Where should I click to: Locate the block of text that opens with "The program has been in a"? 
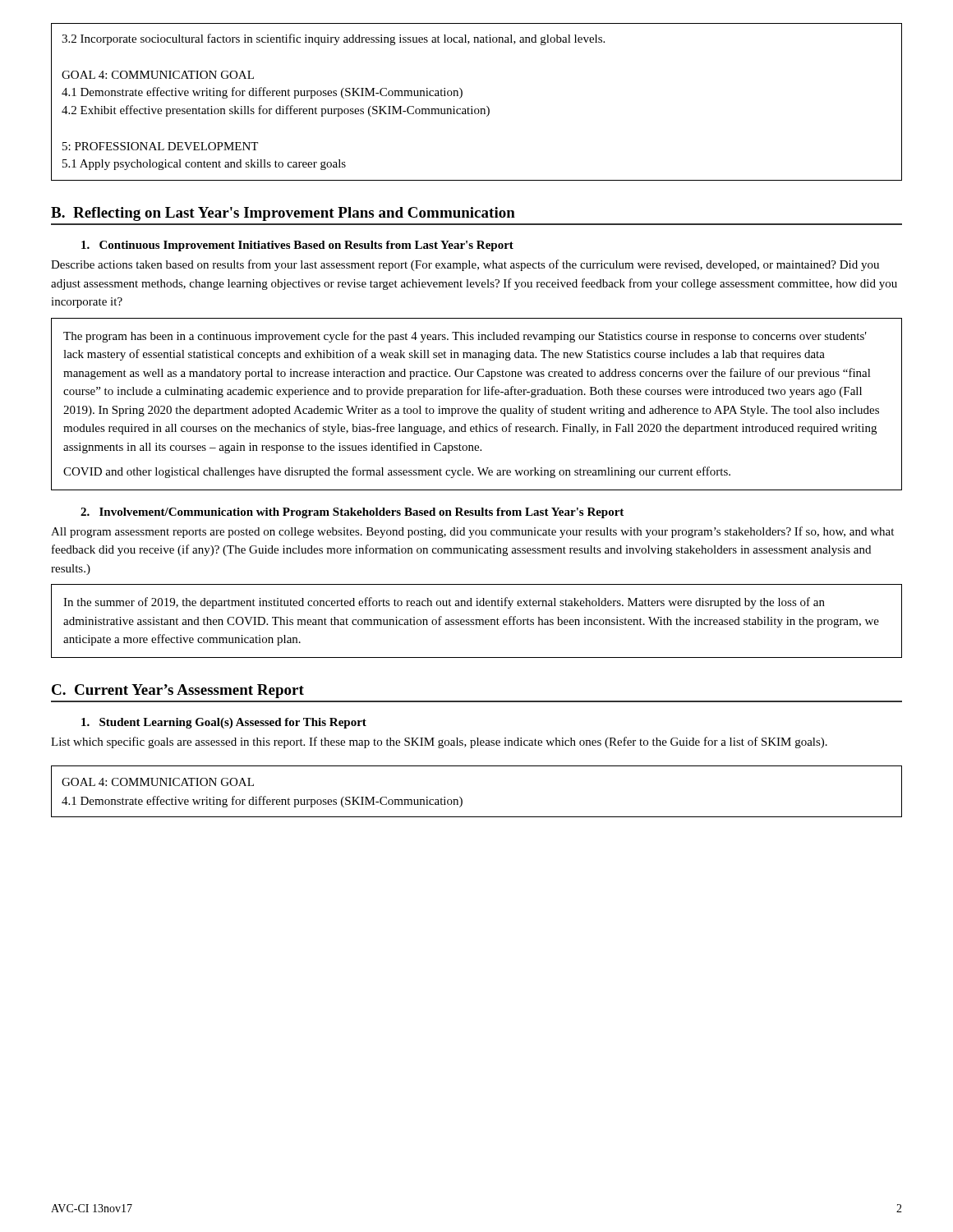(x=476, y=404)
